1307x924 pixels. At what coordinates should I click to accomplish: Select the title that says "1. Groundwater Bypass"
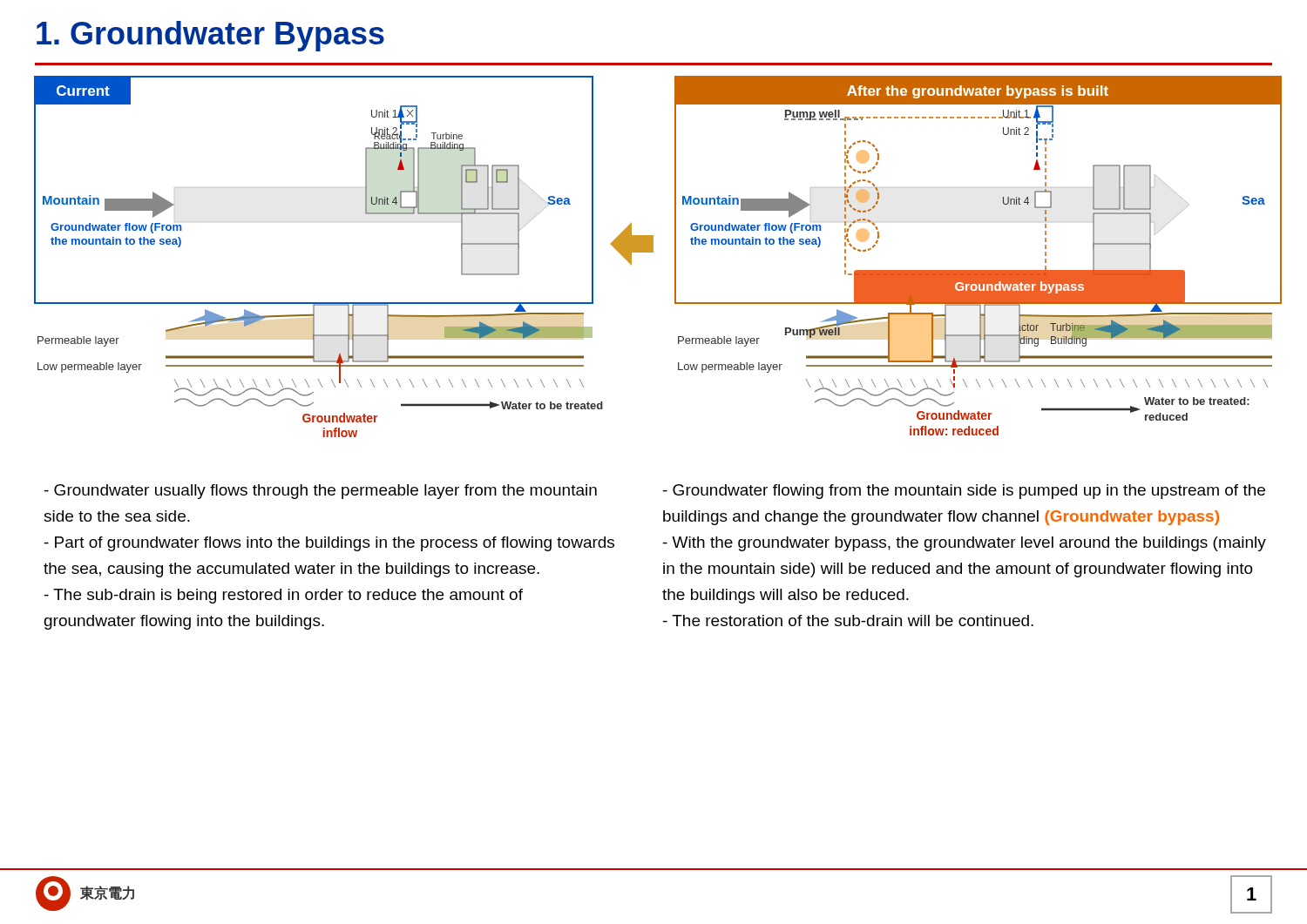point(210,34)
